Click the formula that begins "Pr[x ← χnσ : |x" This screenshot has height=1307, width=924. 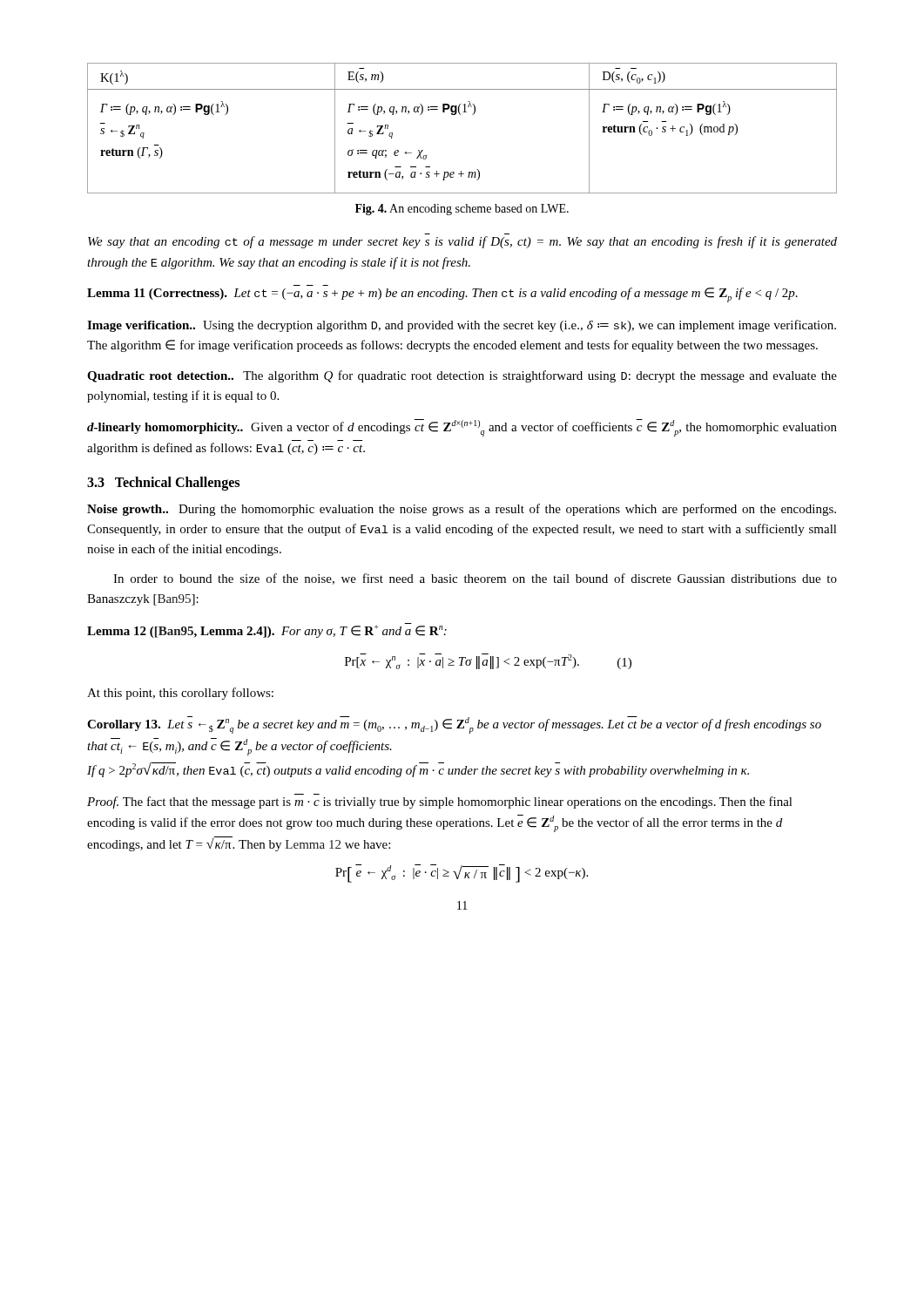(462, 662)
